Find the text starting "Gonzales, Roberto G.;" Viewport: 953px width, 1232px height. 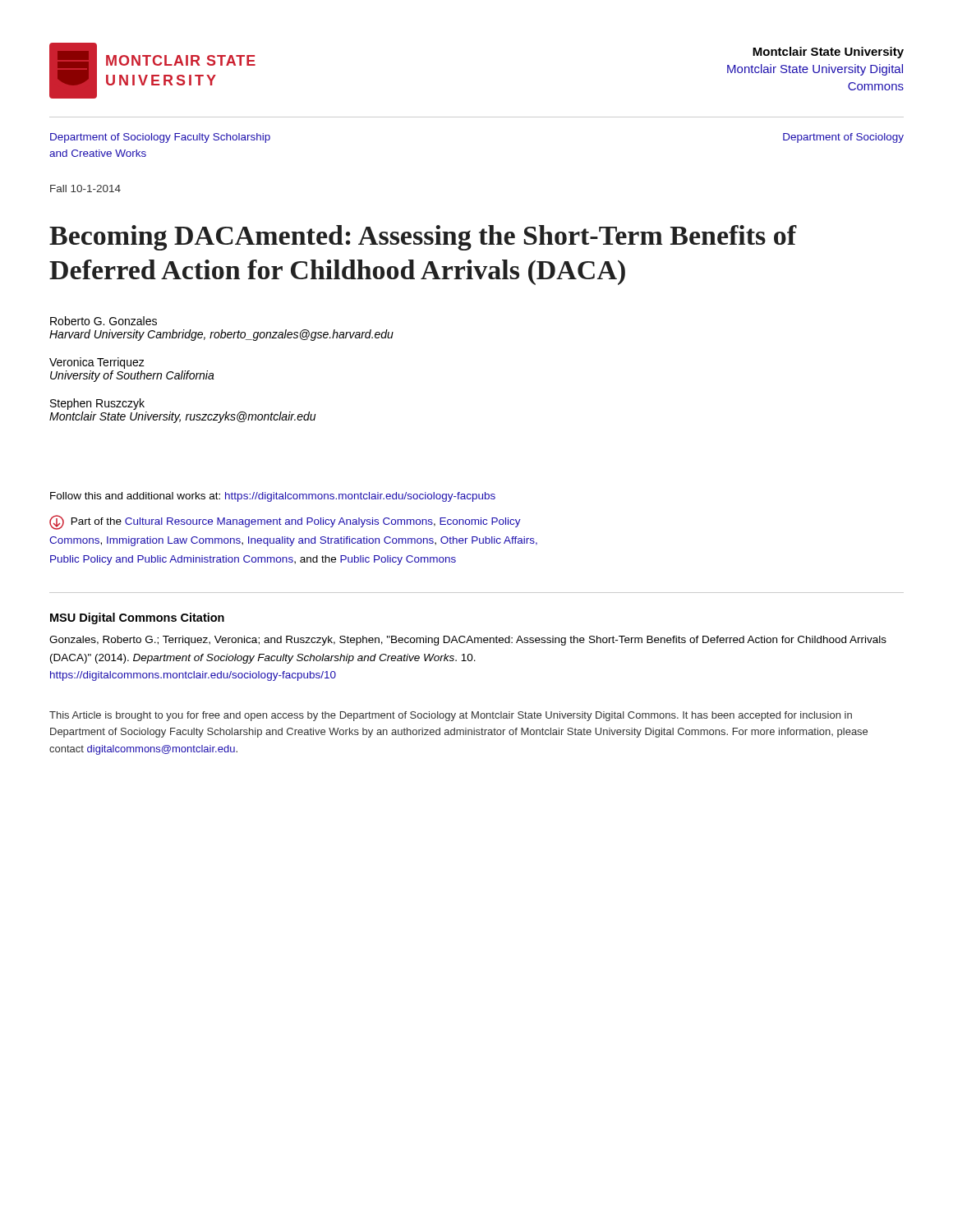tap(468, 657)
